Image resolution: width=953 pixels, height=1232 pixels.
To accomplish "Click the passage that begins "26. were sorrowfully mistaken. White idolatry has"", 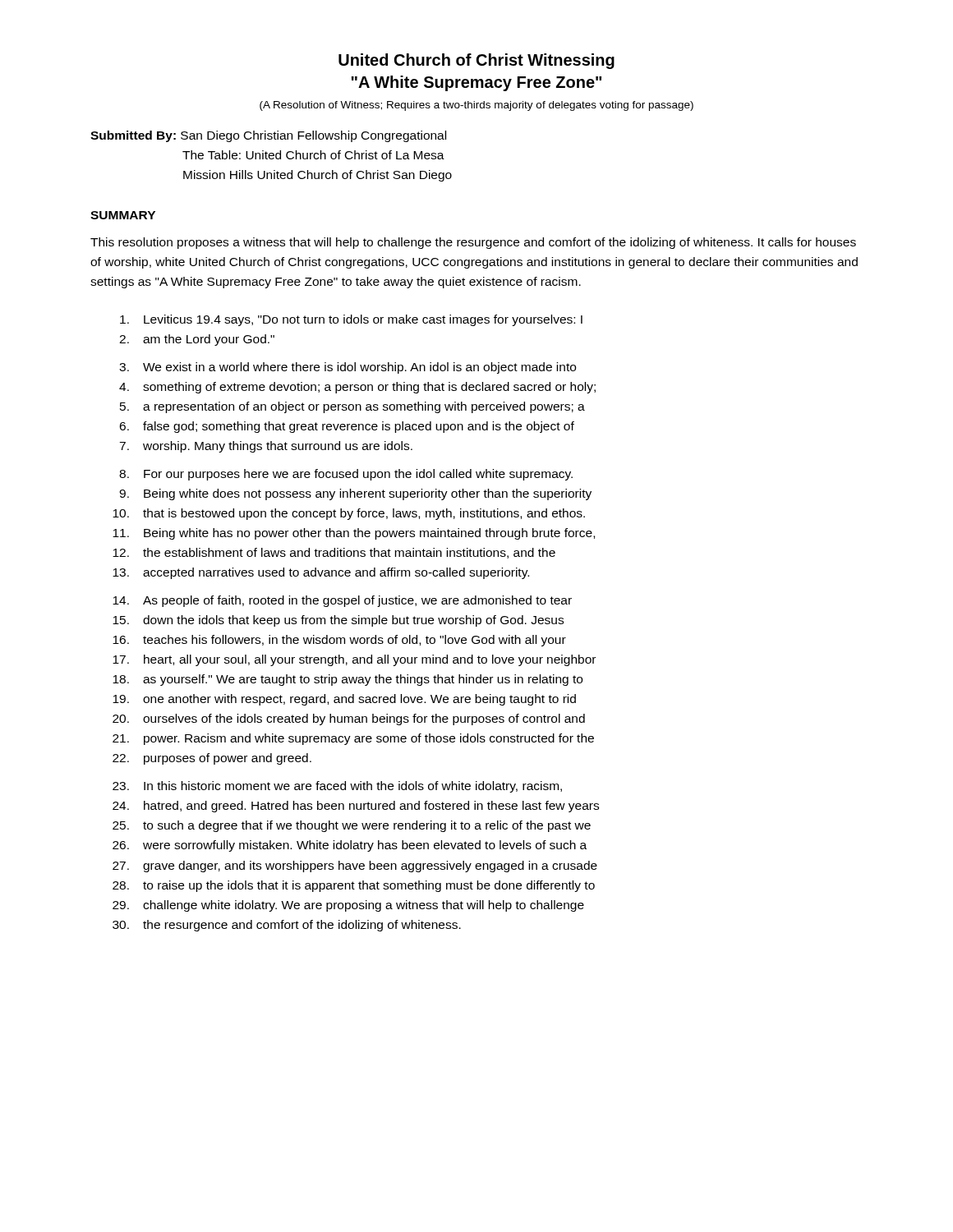I will coord(476,846).
